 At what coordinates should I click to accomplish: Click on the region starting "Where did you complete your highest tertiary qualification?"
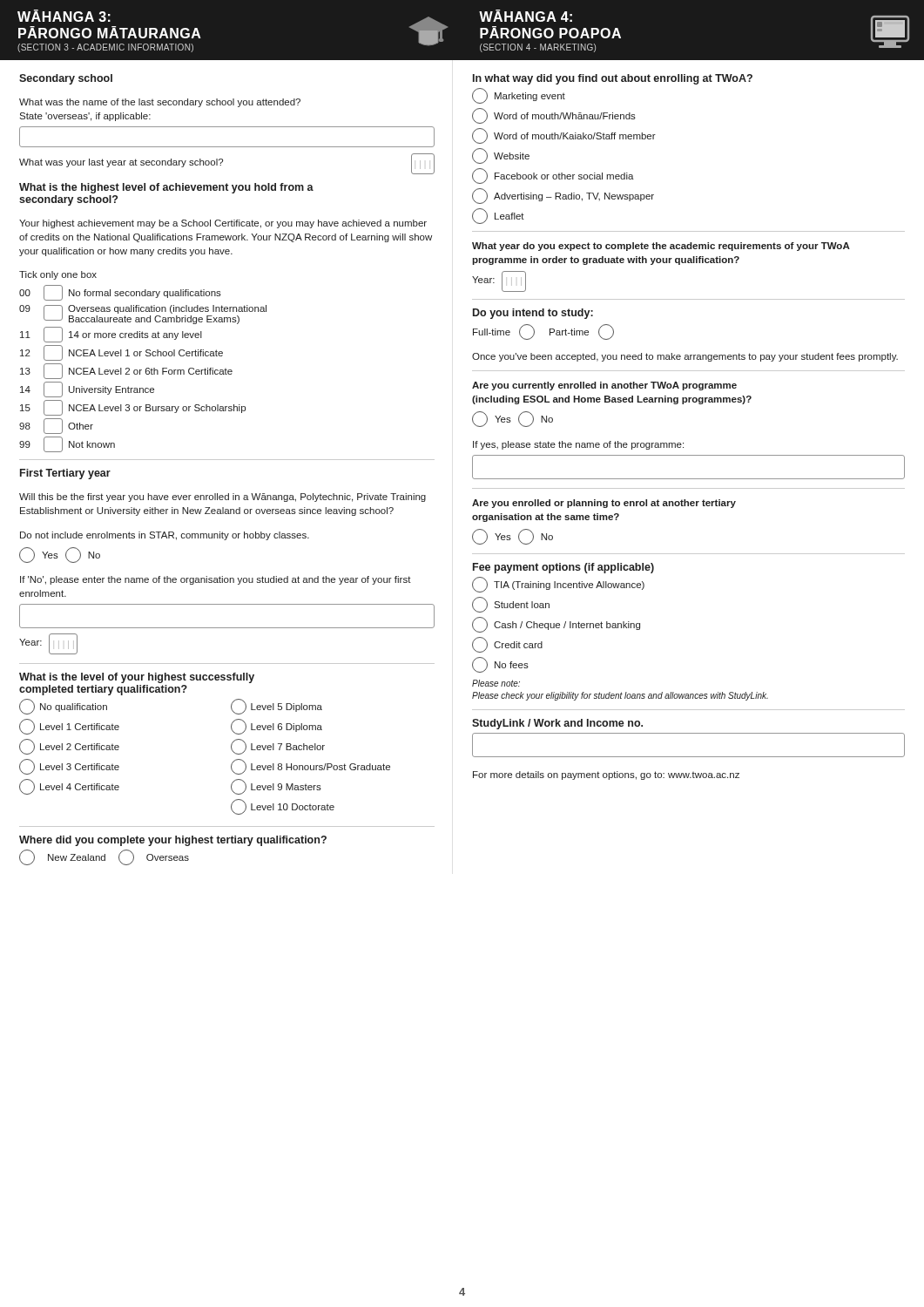tap(227, 840)
